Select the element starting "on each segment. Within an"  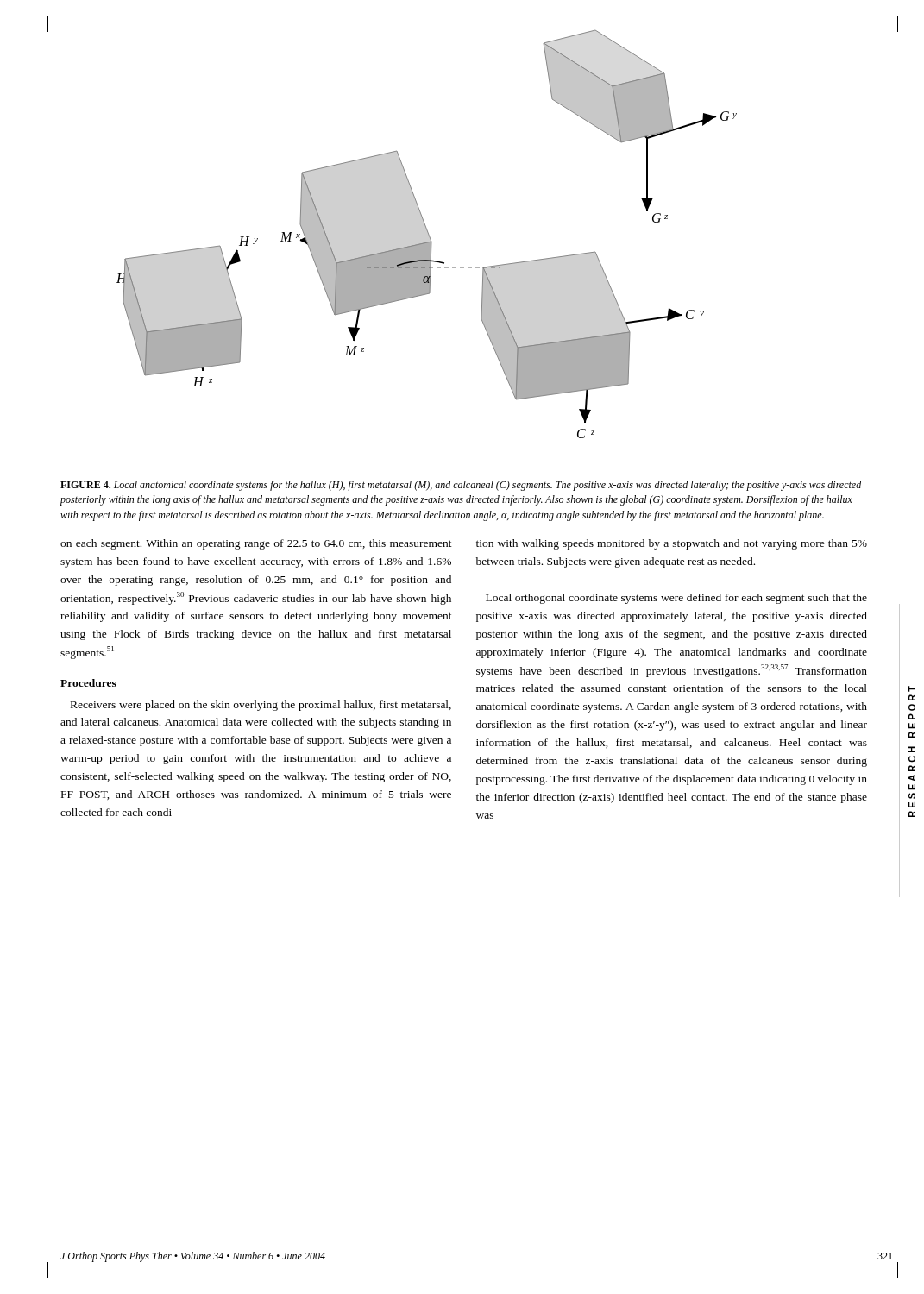click(x=256, y=598)
